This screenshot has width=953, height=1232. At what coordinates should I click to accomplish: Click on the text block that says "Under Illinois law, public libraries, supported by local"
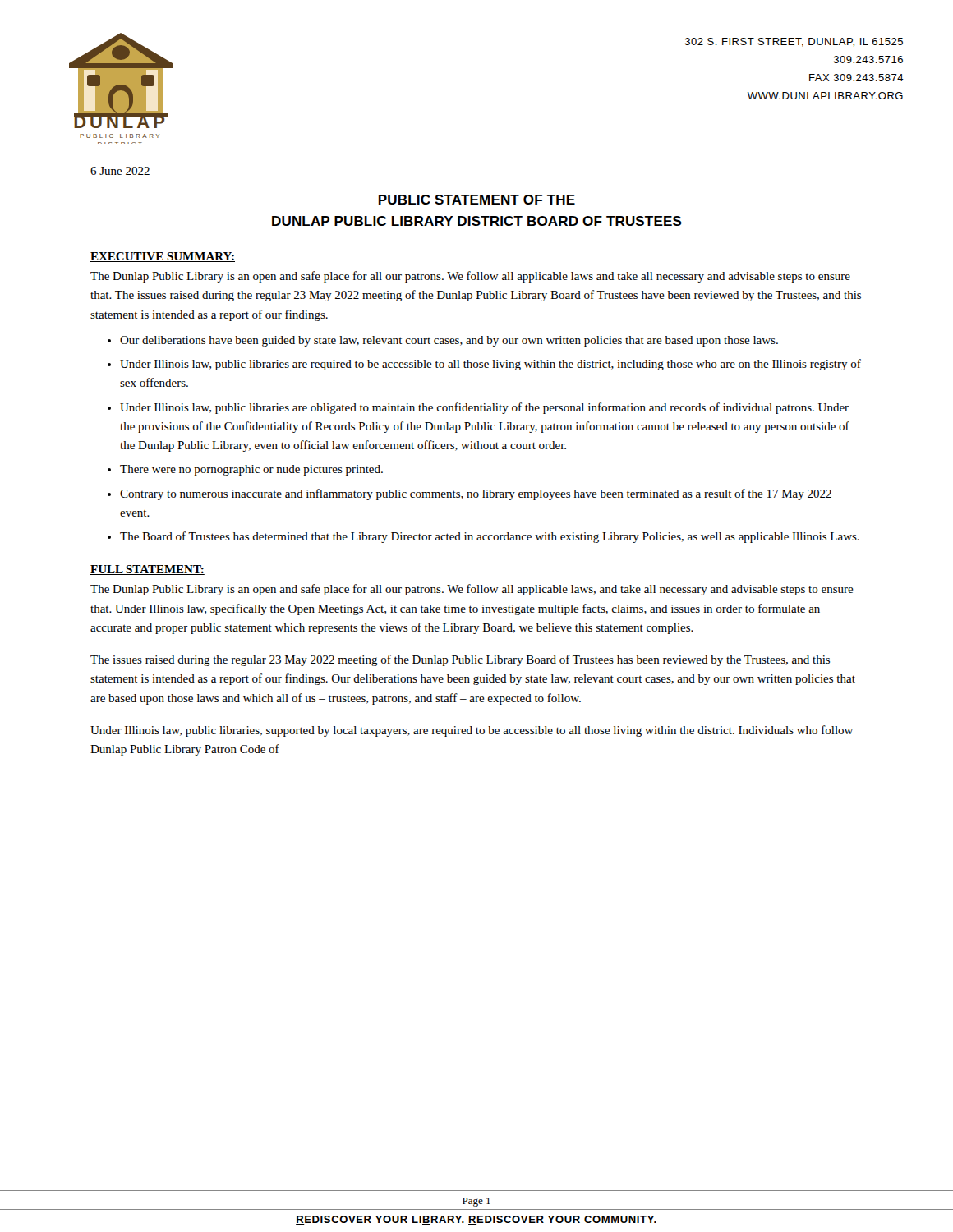pos(472,740)
